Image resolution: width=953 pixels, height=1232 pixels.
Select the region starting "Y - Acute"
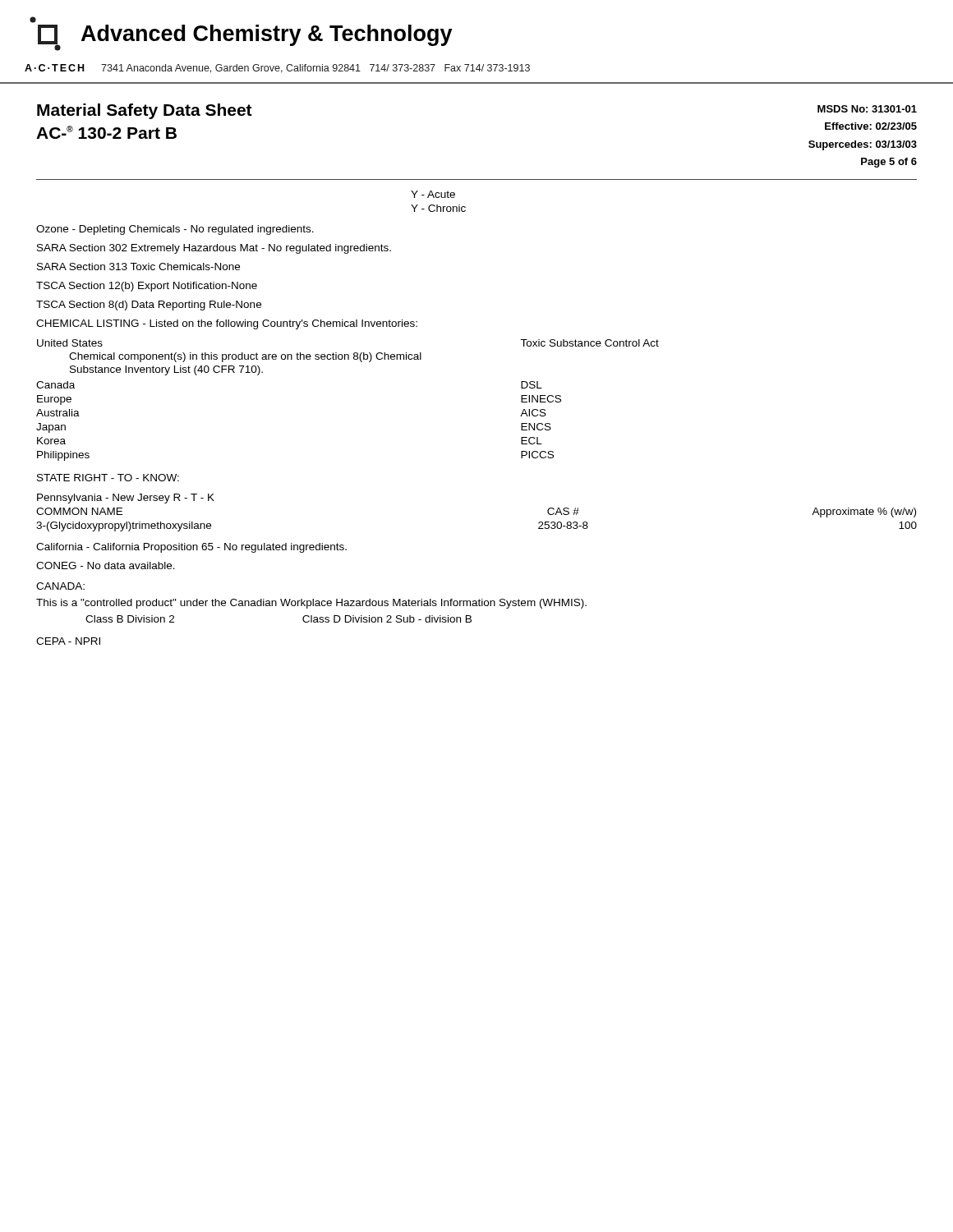433,194
